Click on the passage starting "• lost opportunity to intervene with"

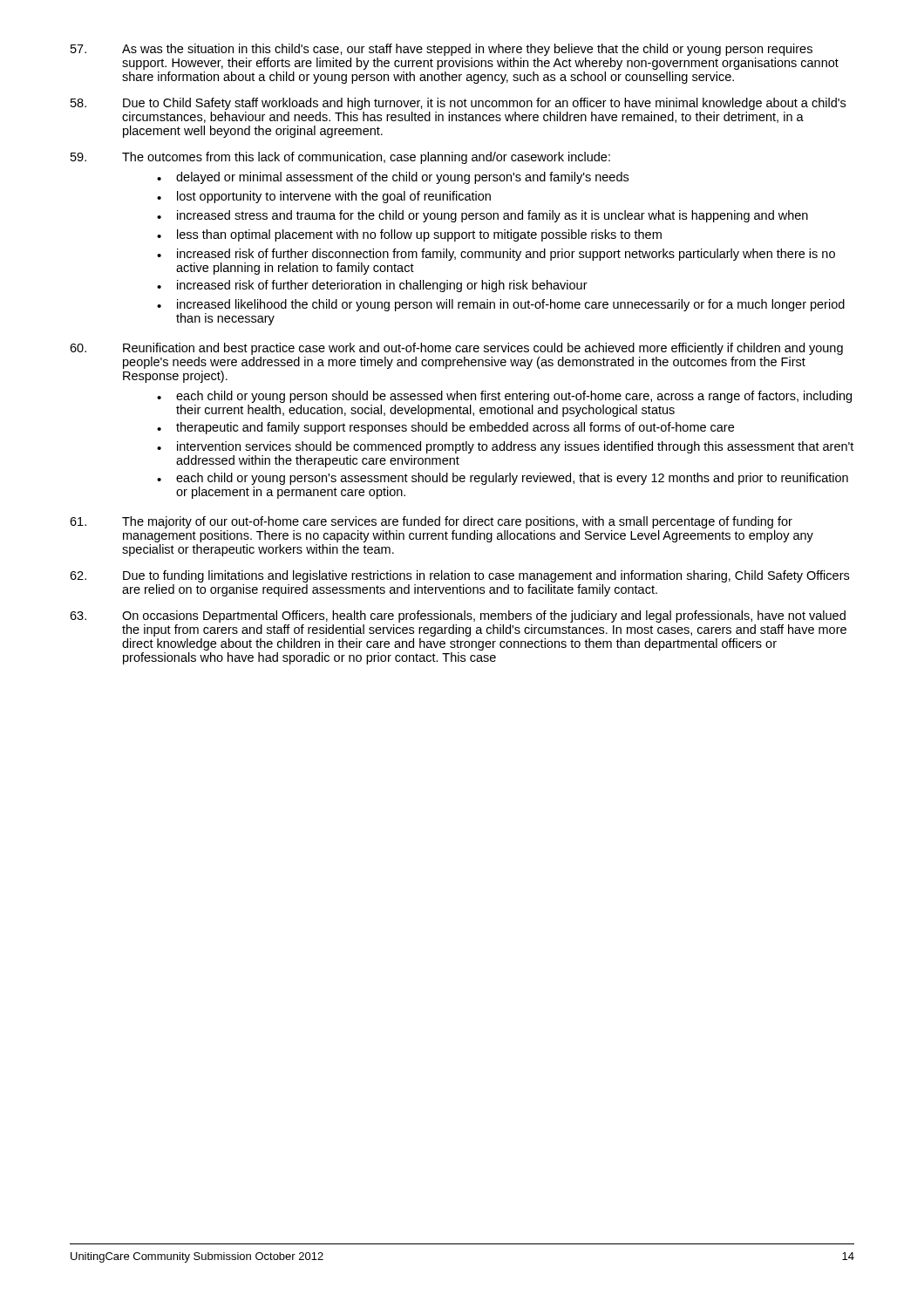click(324, 197)
